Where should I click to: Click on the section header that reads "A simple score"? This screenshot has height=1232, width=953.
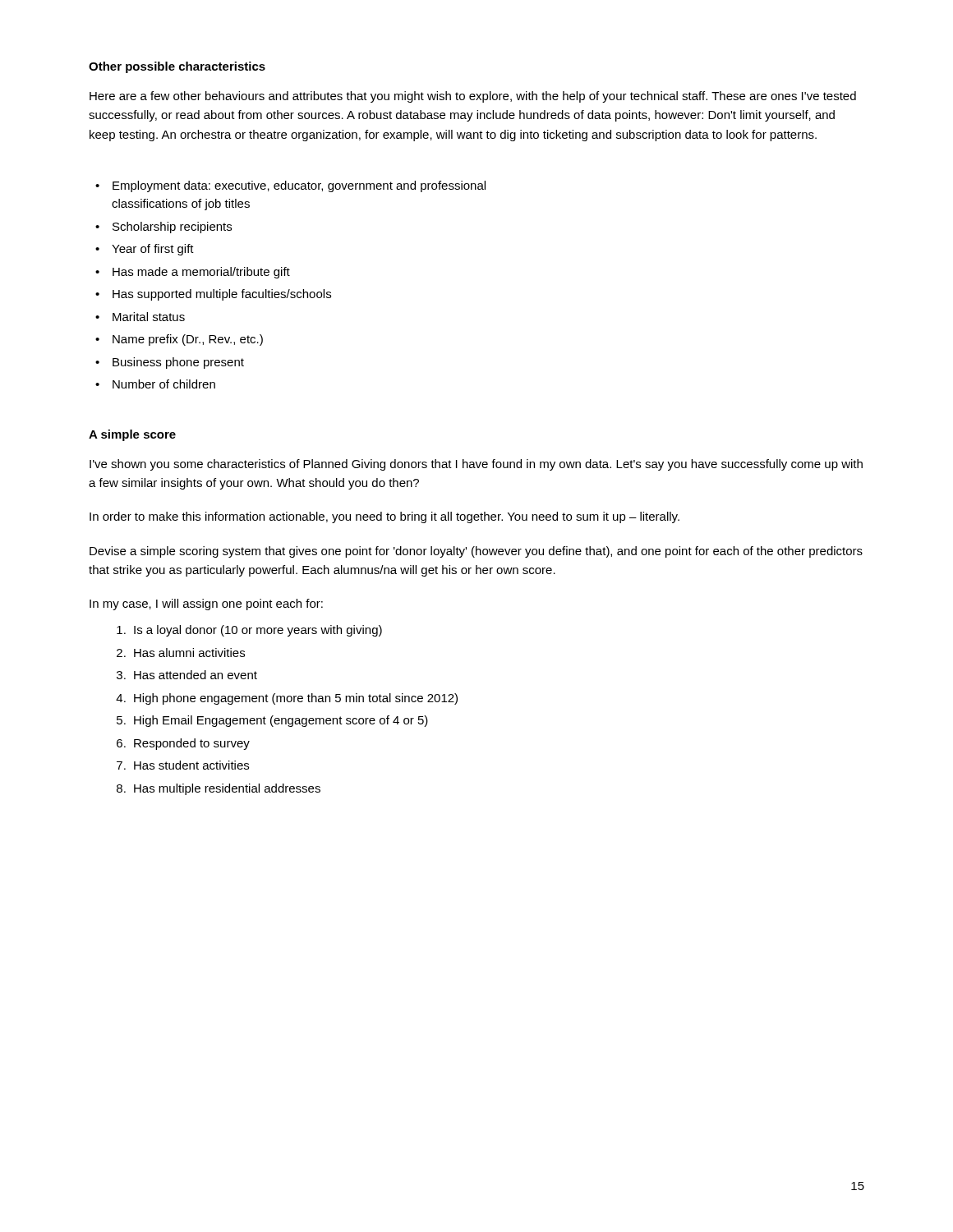[132, 434]
